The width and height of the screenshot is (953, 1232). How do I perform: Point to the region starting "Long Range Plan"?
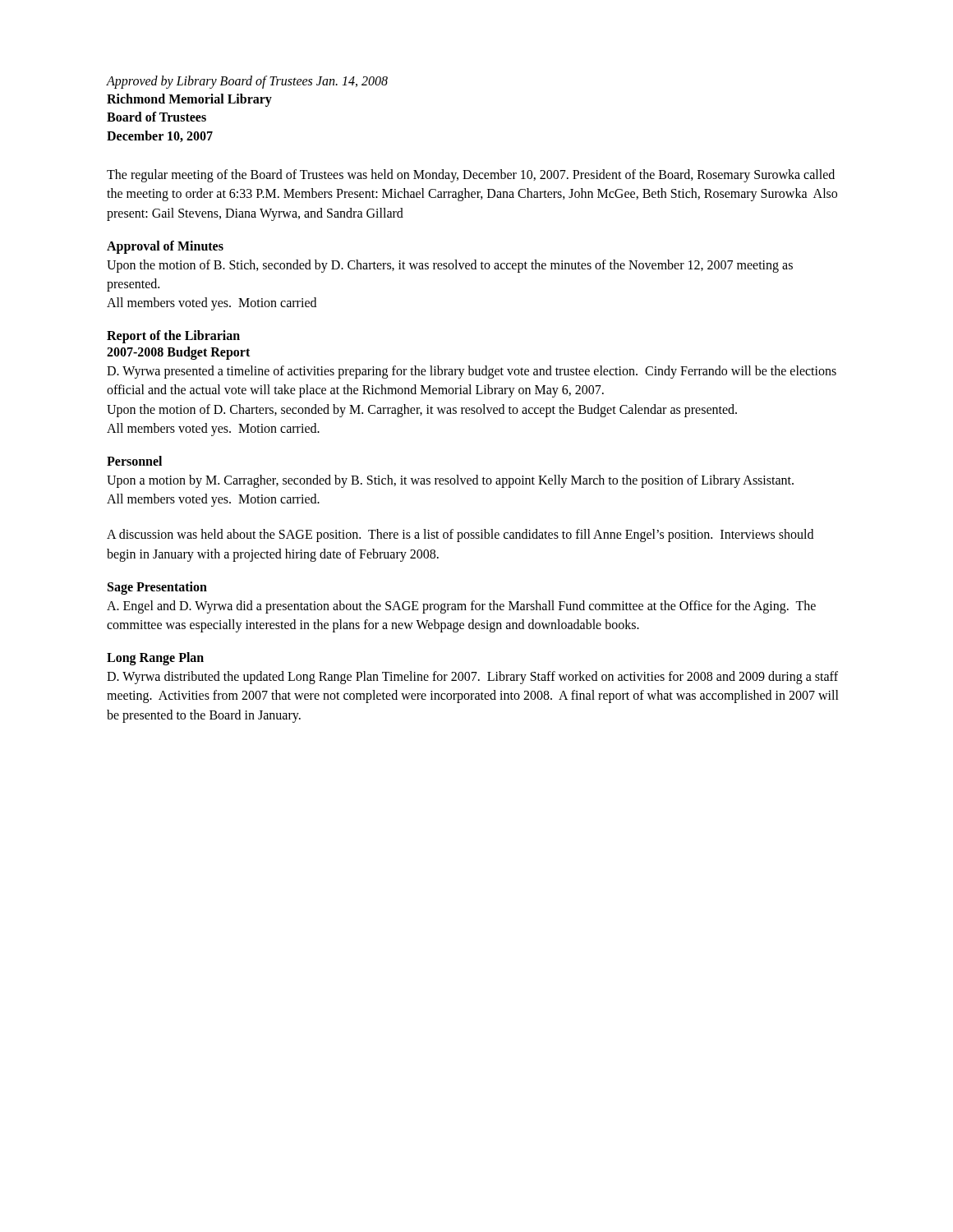(155, 658)
